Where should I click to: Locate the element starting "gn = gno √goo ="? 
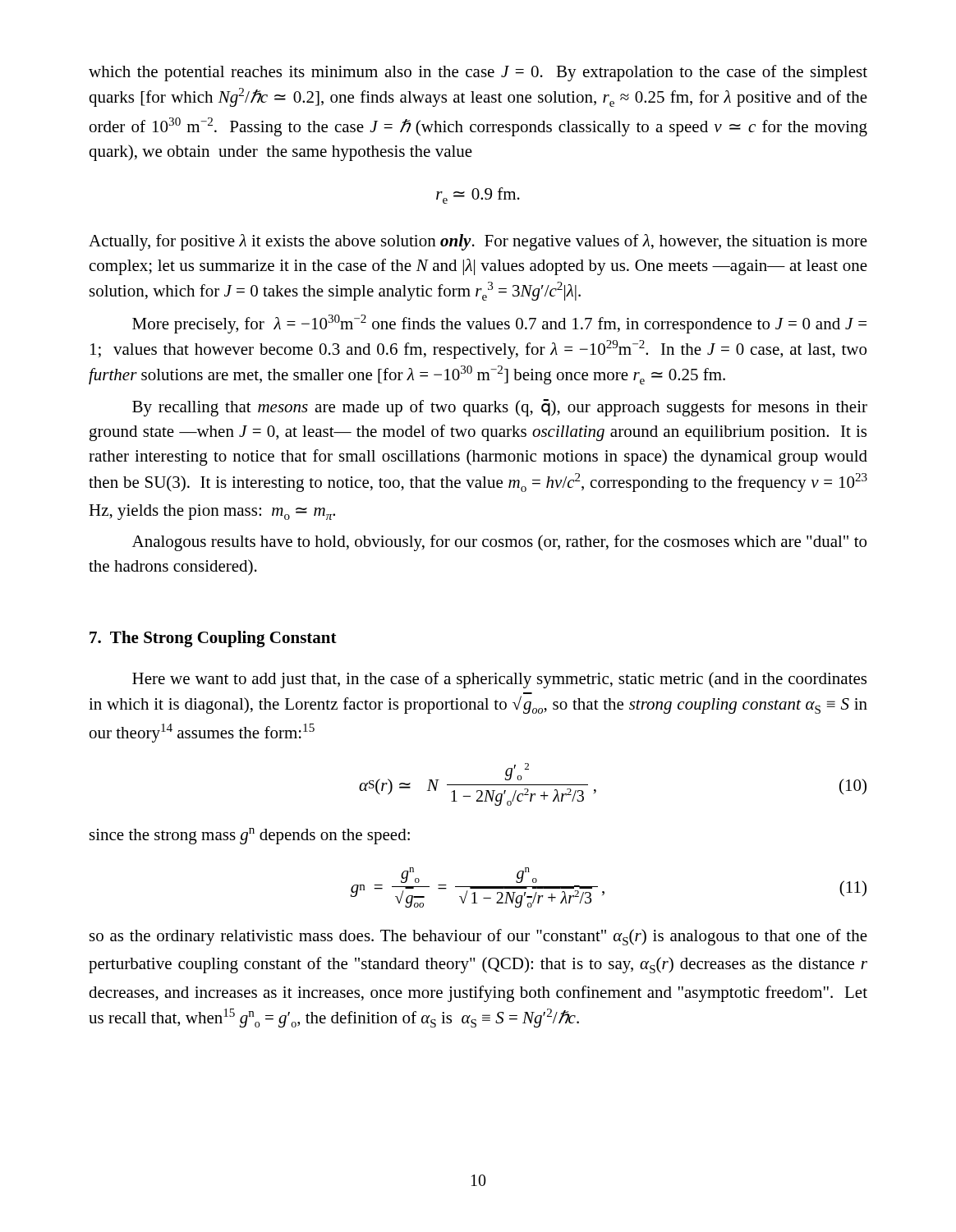[x=478, y=887]
